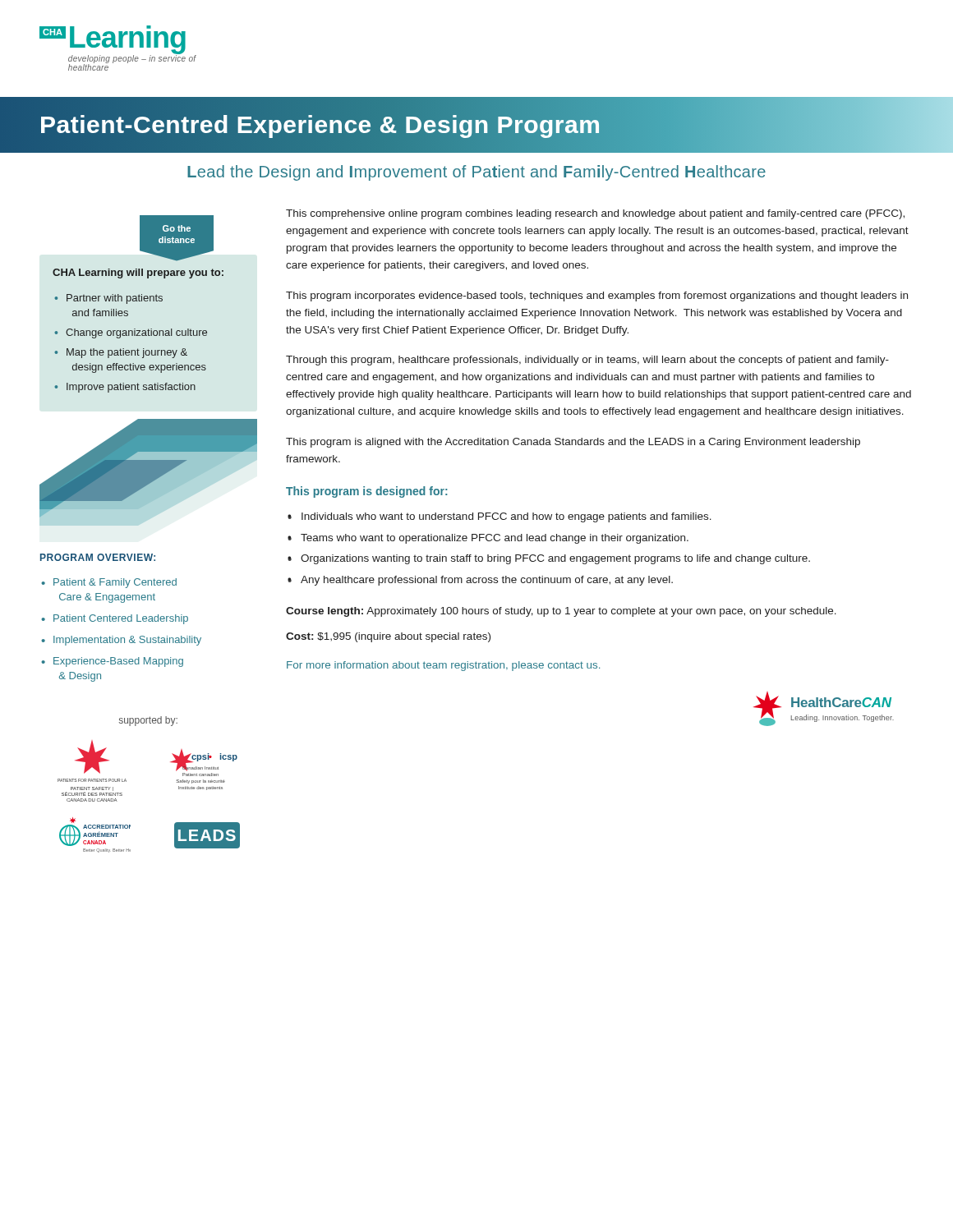Click on the text block starting "This program is aligned with the"
Viewport: 953px width, 1232px height.
coord(573,450)
